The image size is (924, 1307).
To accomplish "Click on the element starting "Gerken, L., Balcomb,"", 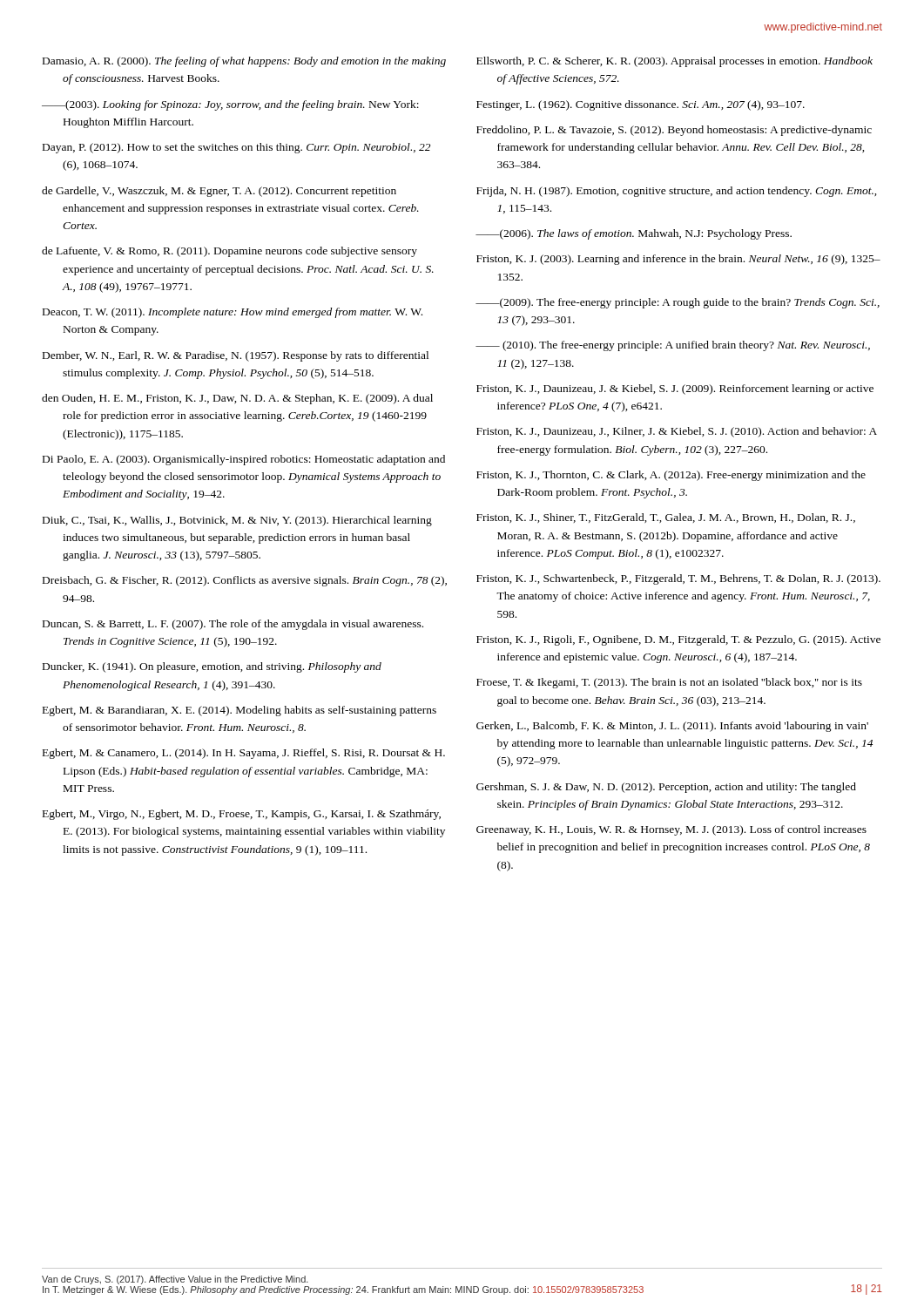I will coord(675,743).
